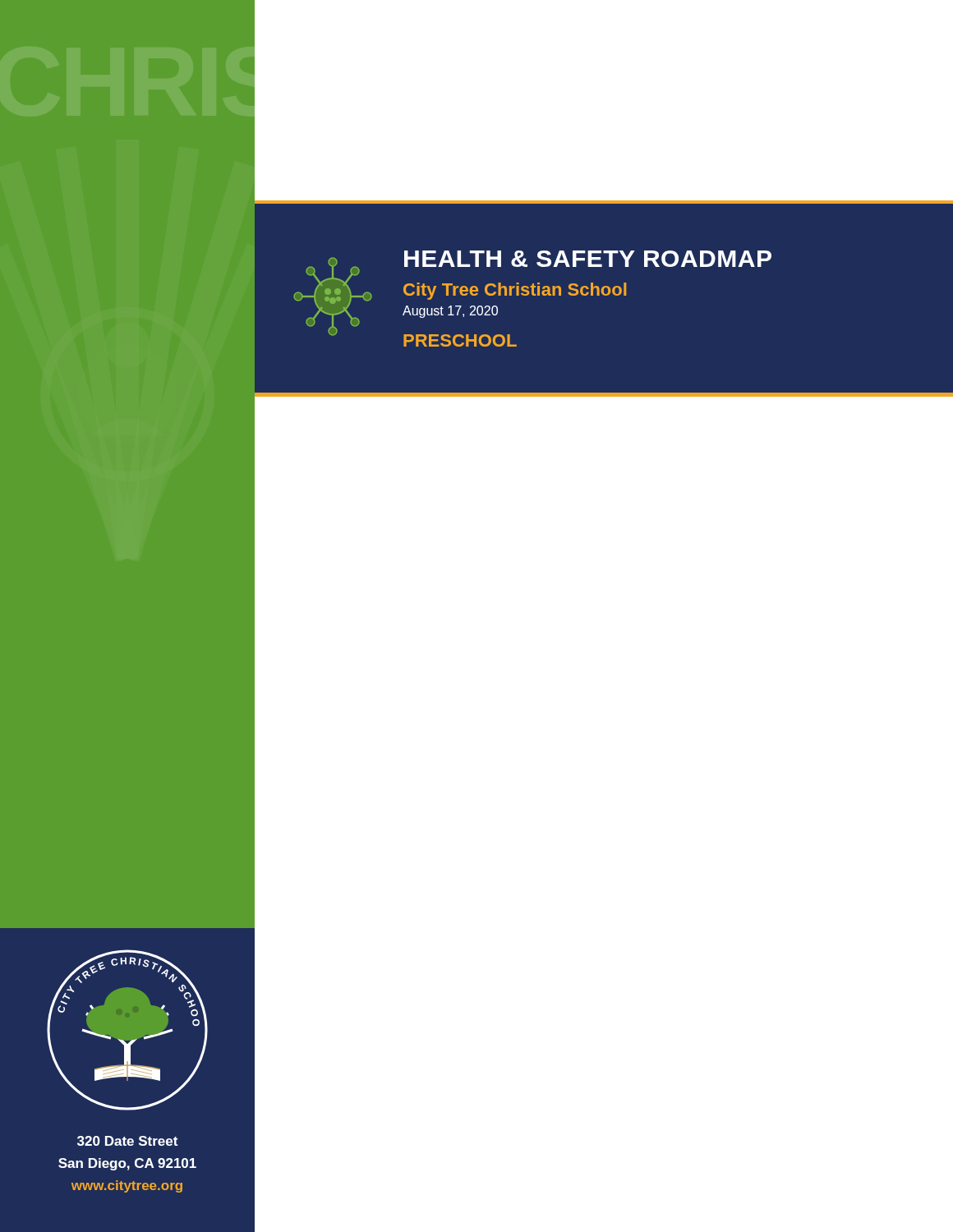Find the illustration
953x1232 pixels.
[x=333, y=298]
